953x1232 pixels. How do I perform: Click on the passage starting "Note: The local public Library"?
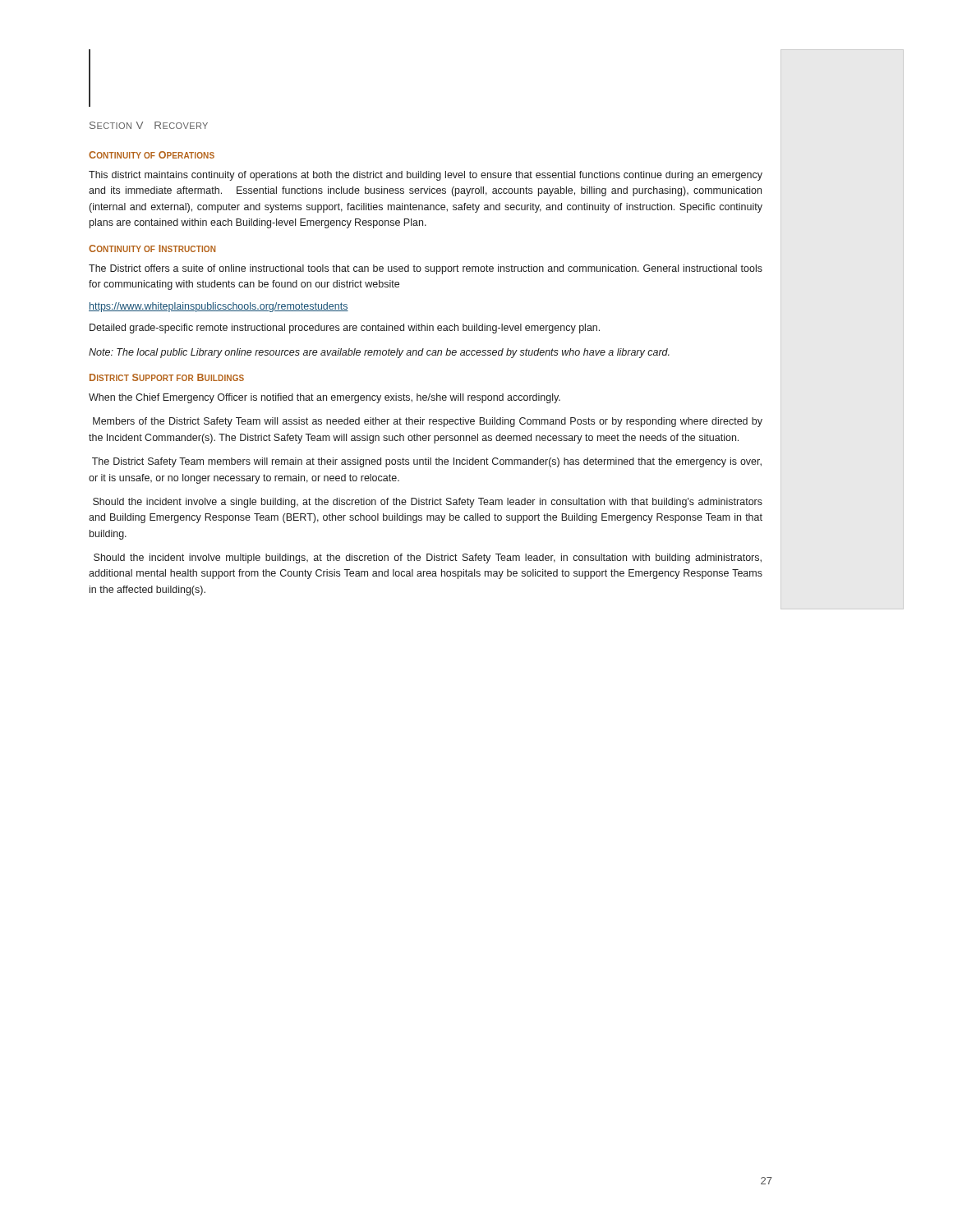pos(380,352)
